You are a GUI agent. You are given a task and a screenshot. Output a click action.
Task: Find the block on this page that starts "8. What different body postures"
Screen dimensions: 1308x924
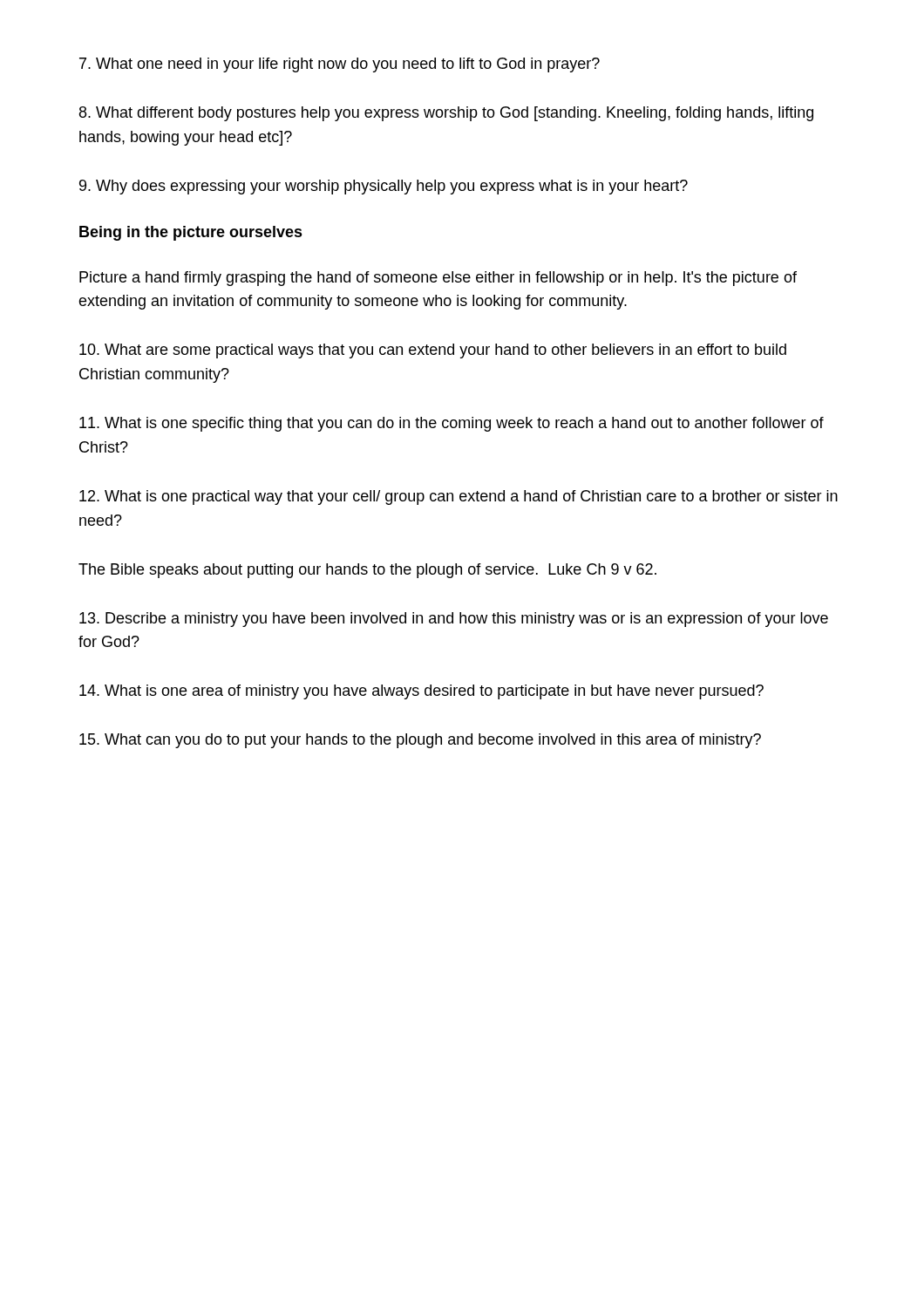click(x=446, y=125)
